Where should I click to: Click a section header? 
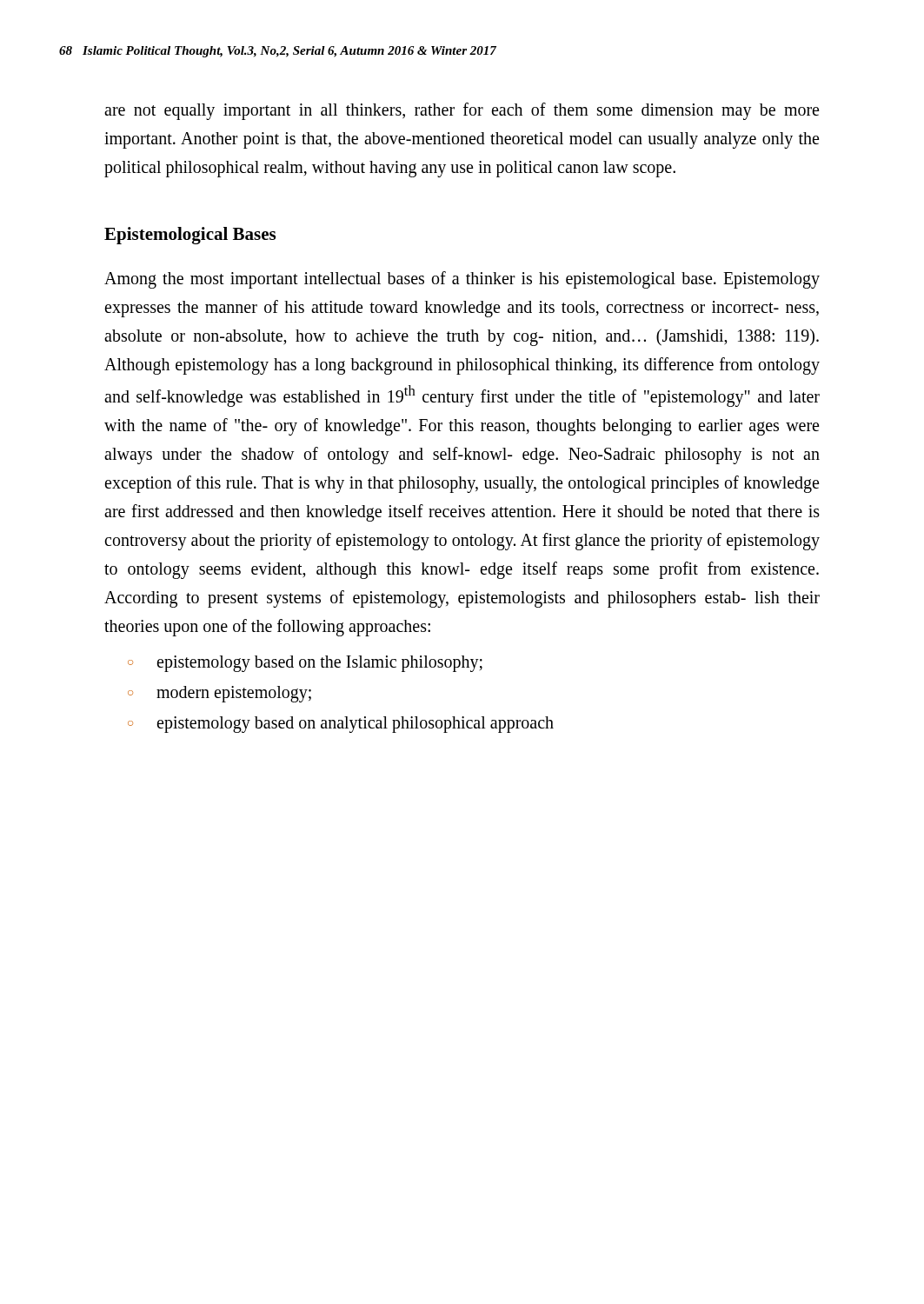[190, 234]
